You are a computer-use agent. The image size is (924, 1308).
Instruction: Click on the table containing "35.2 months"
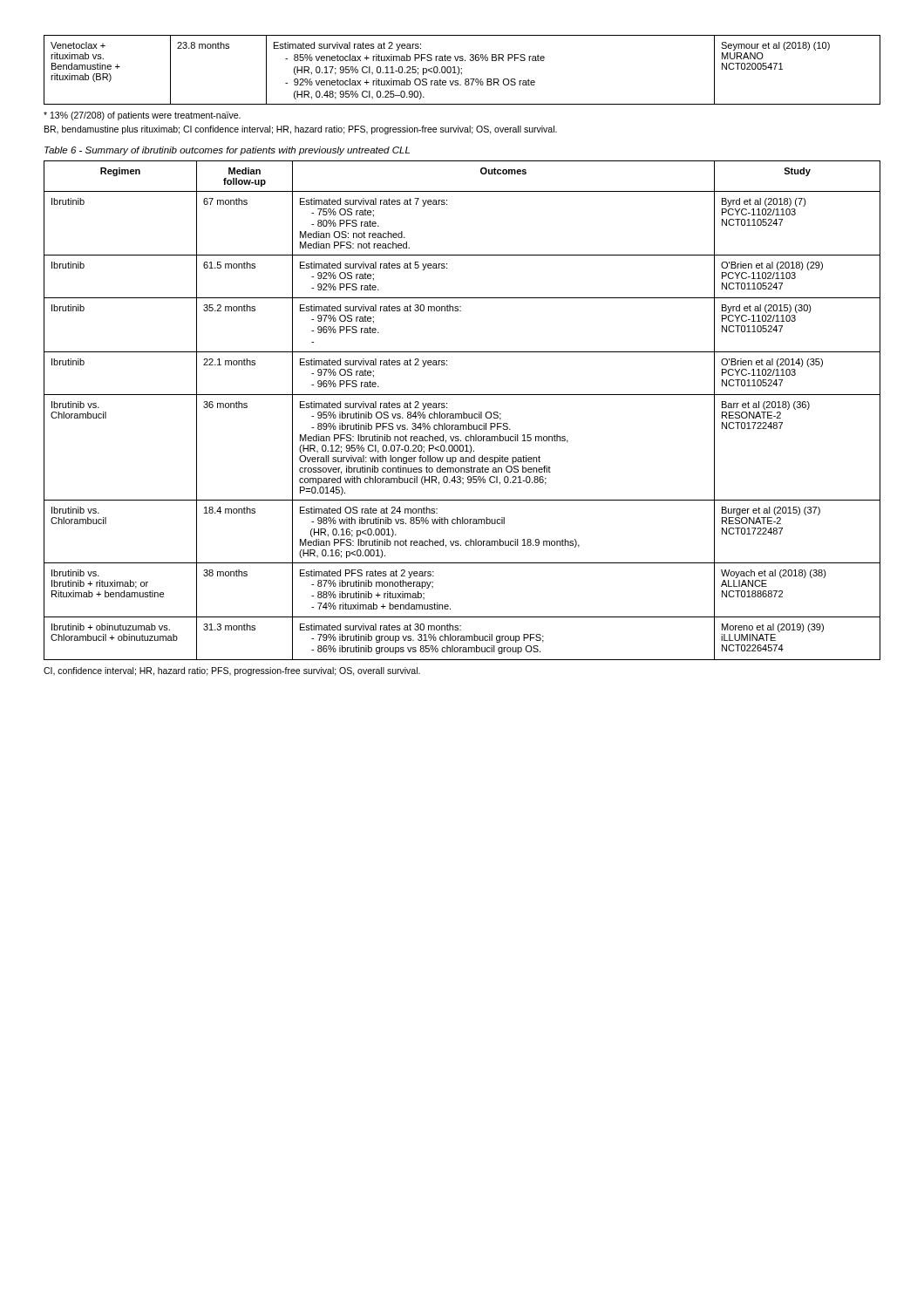click(x=462, y=410)
